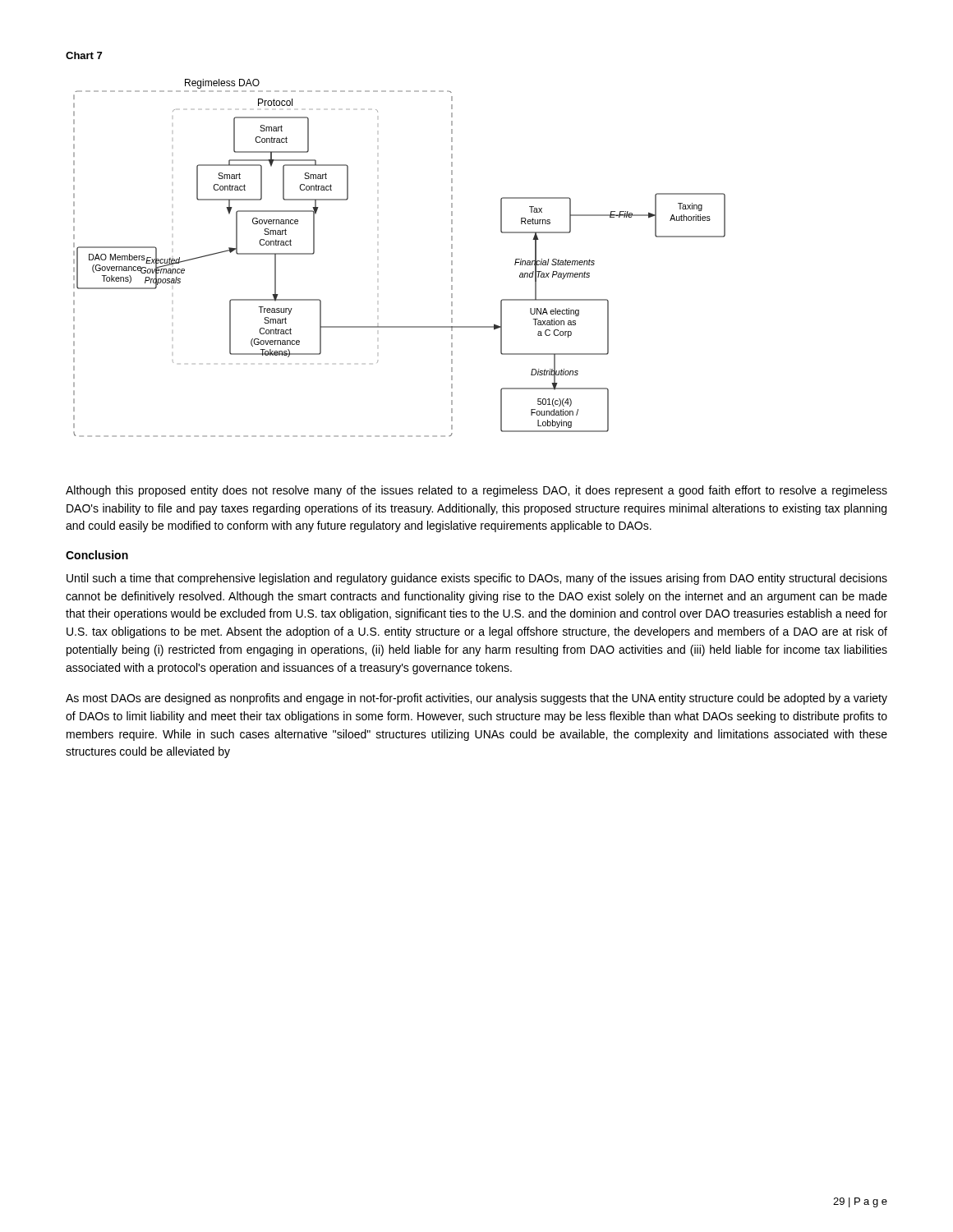Select the block starting "Until such a time"

point(476,623)
